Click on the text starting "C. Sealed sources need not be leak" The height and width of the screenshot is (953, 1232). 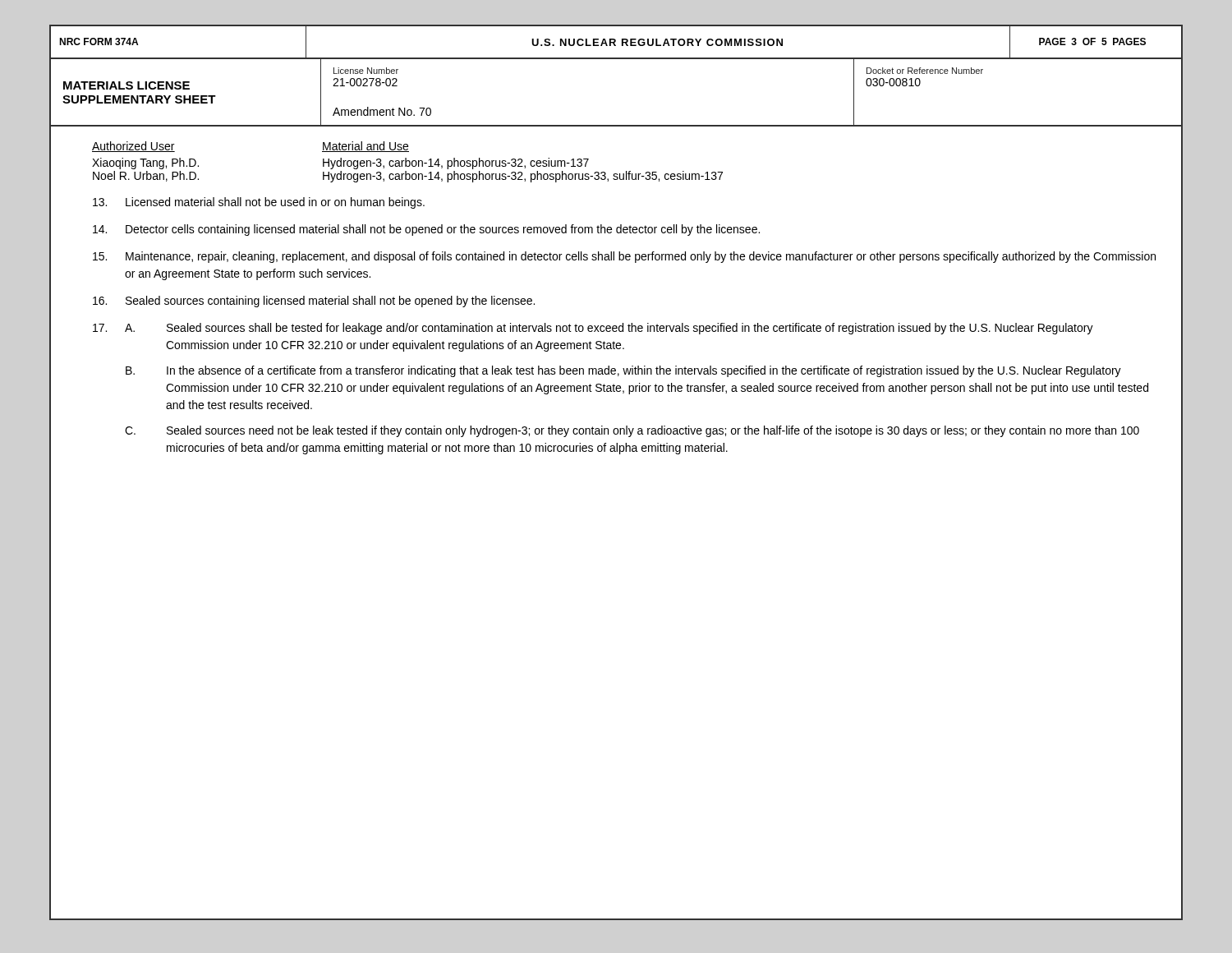(641, 440)
